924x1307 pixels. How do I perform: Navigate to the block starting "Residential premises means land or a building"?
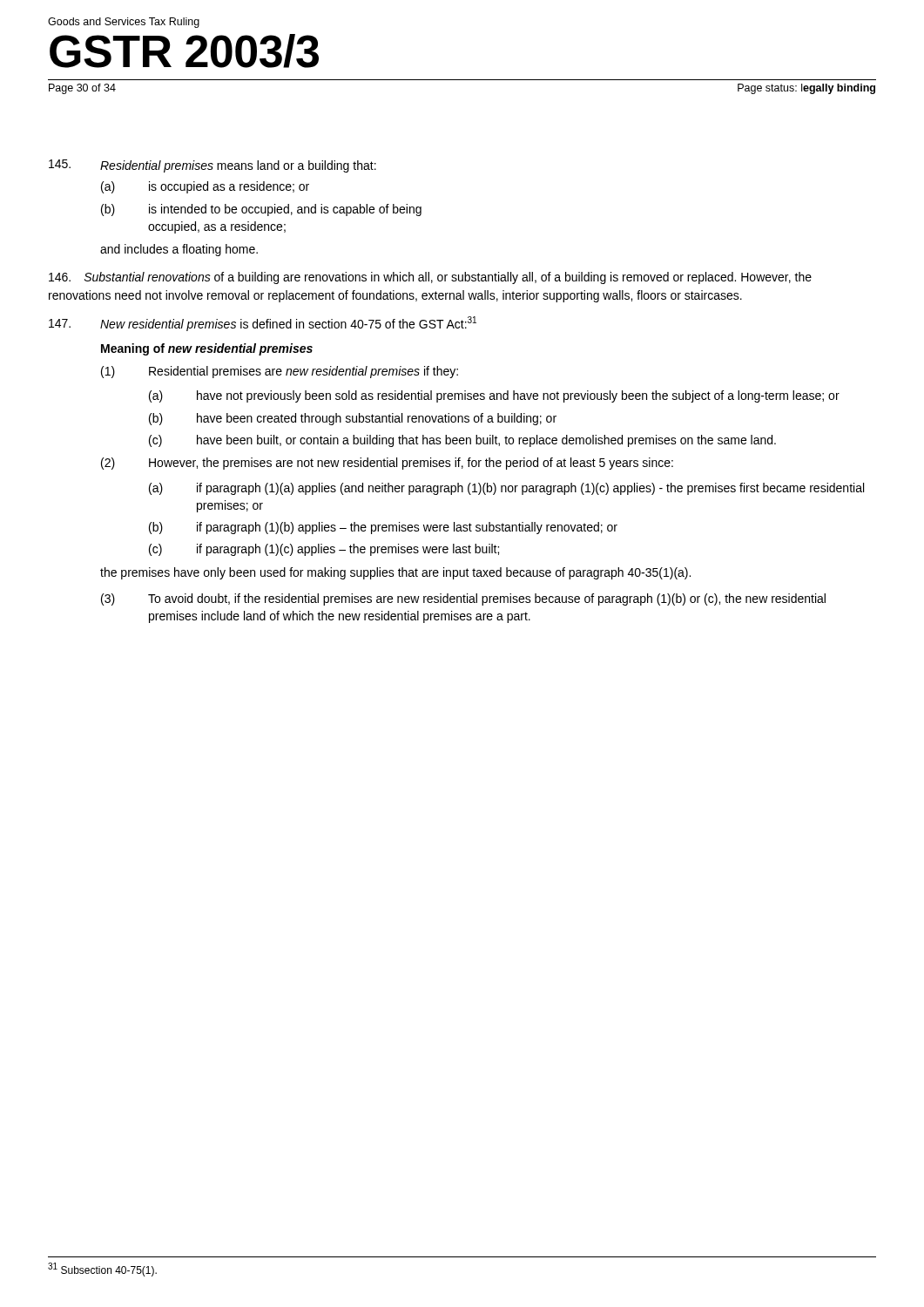point(212,166)
